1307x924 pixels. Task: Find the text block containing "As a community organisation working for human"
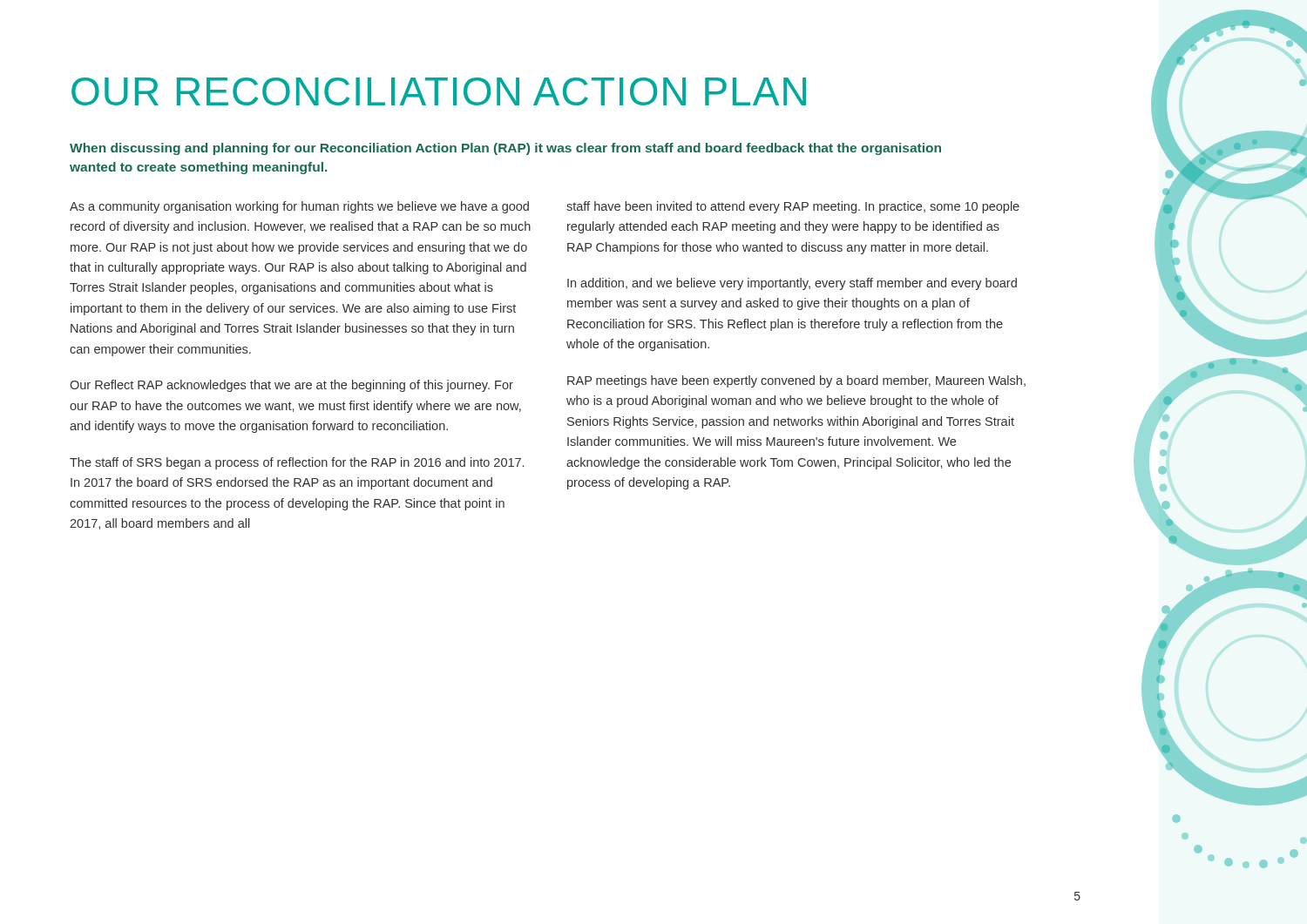click(x=300, y=278)
